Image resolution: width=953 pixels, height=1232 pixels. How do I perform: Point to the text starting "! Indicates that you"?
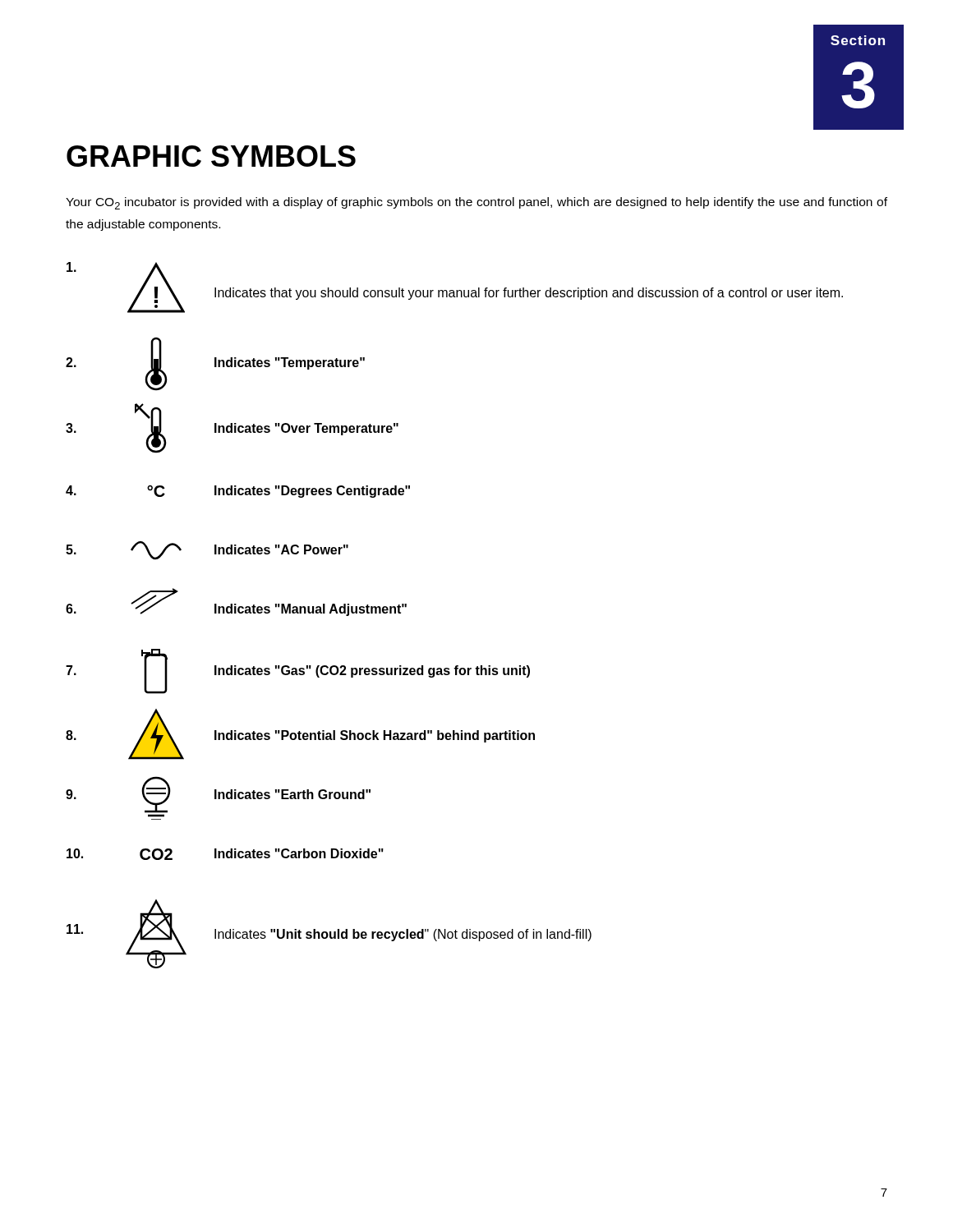tap(476, 289)
